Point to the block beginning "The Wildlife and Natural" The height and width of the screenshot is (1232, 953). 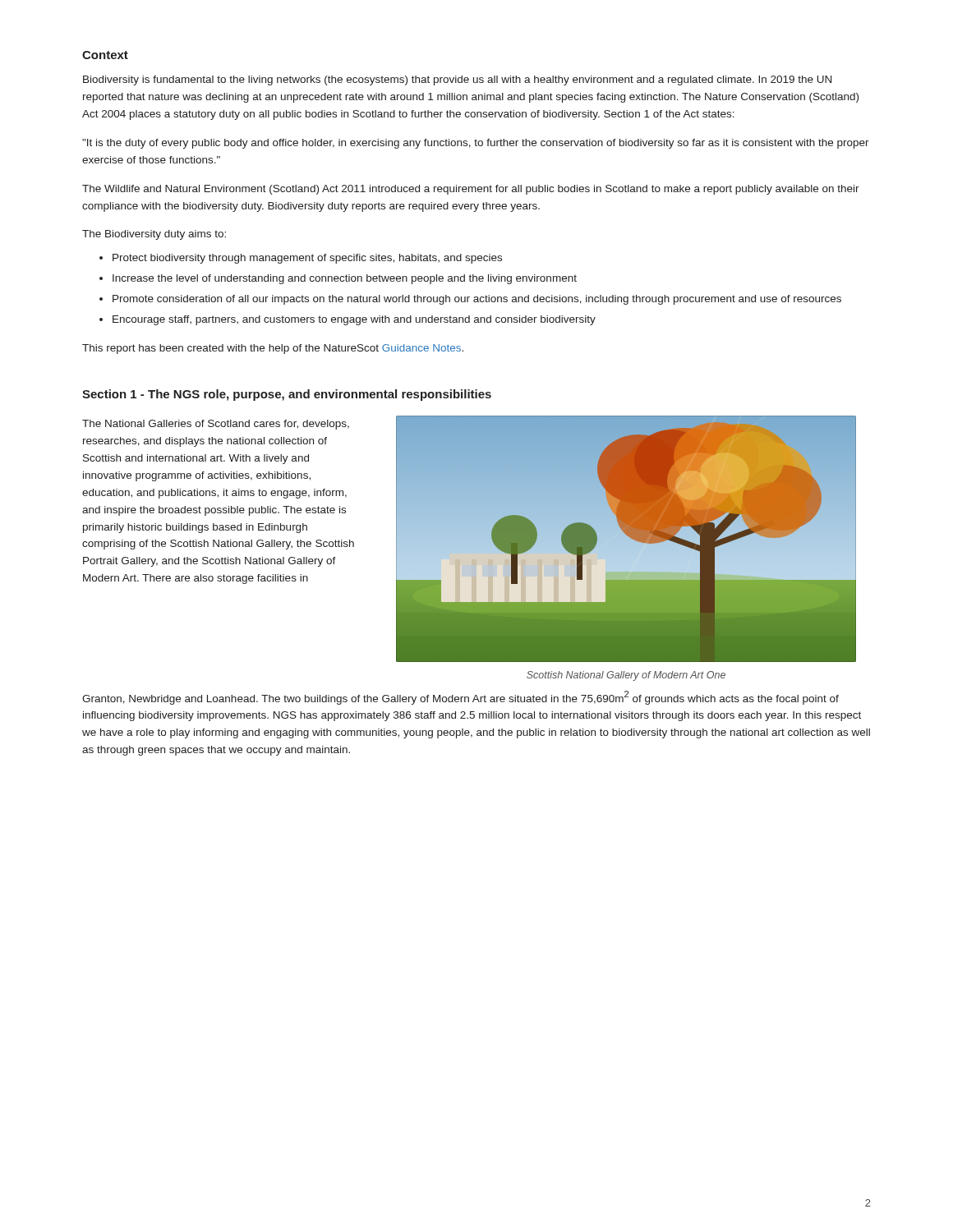coord(471,197)
